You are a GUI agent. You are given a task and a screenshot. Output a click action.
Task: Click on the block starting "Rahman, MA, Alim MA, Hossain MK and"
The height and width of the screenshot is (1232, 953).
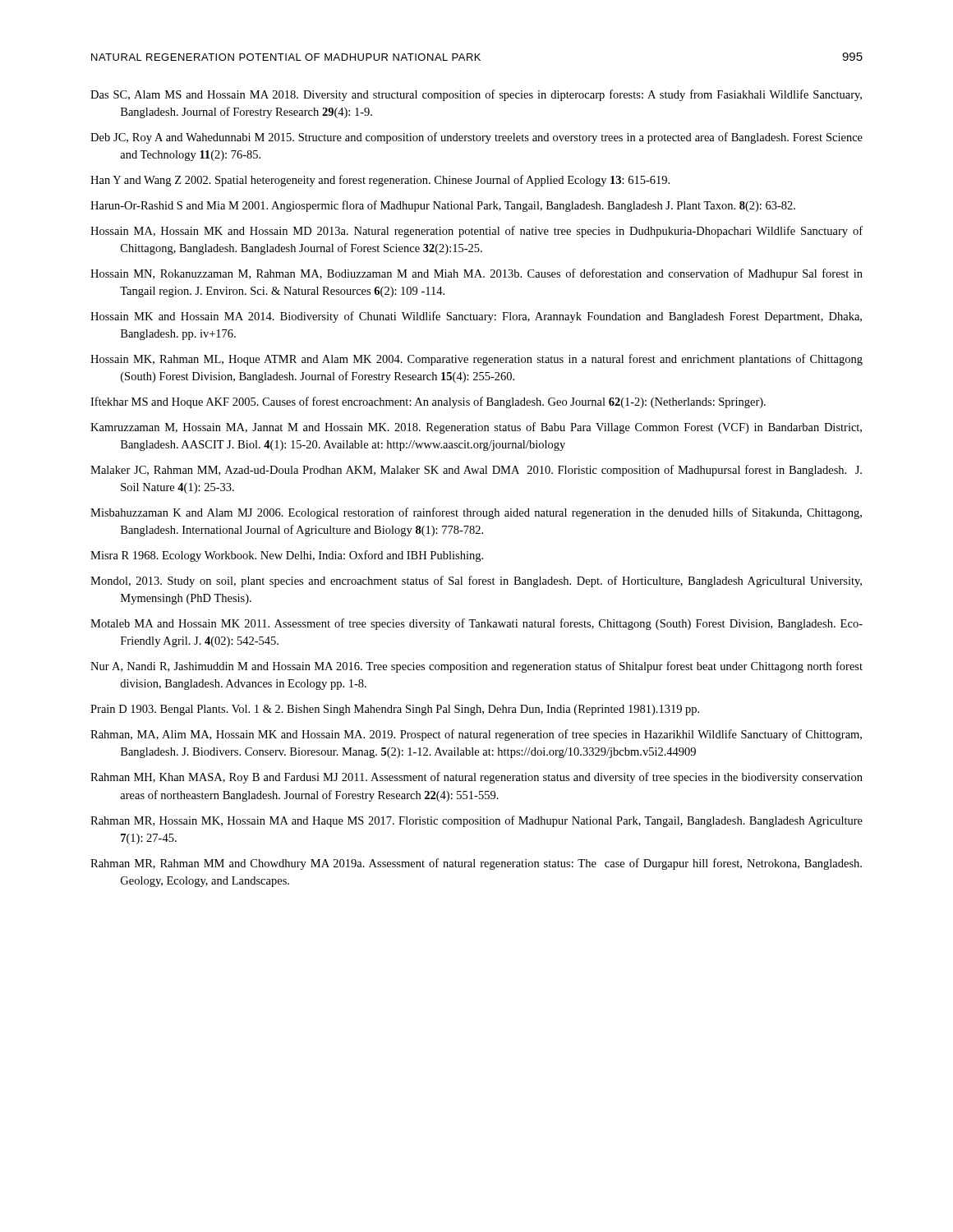pos(476,744)
